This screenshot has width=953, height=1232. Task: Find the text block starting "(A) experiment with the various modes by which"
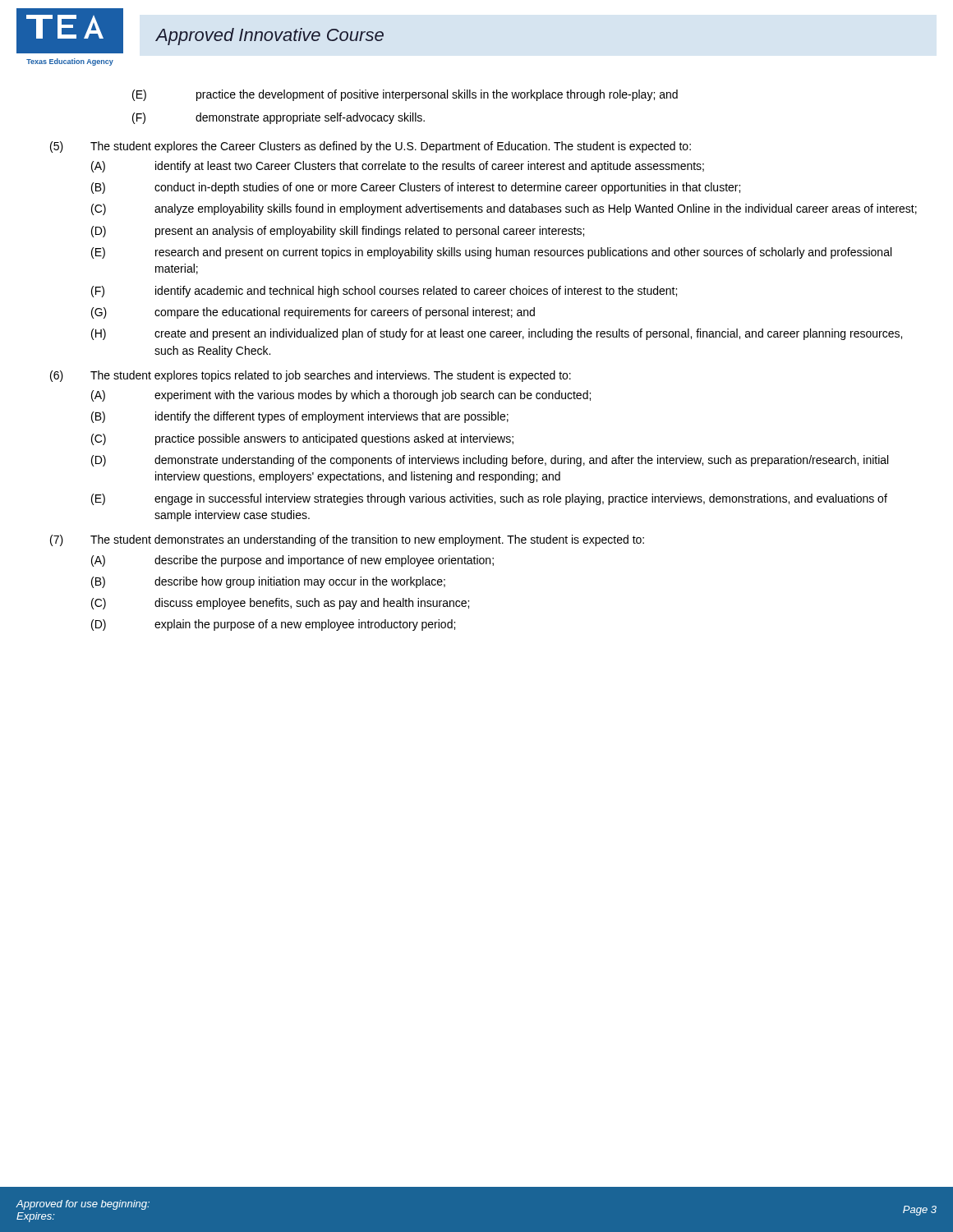click(x=505, y=395)
